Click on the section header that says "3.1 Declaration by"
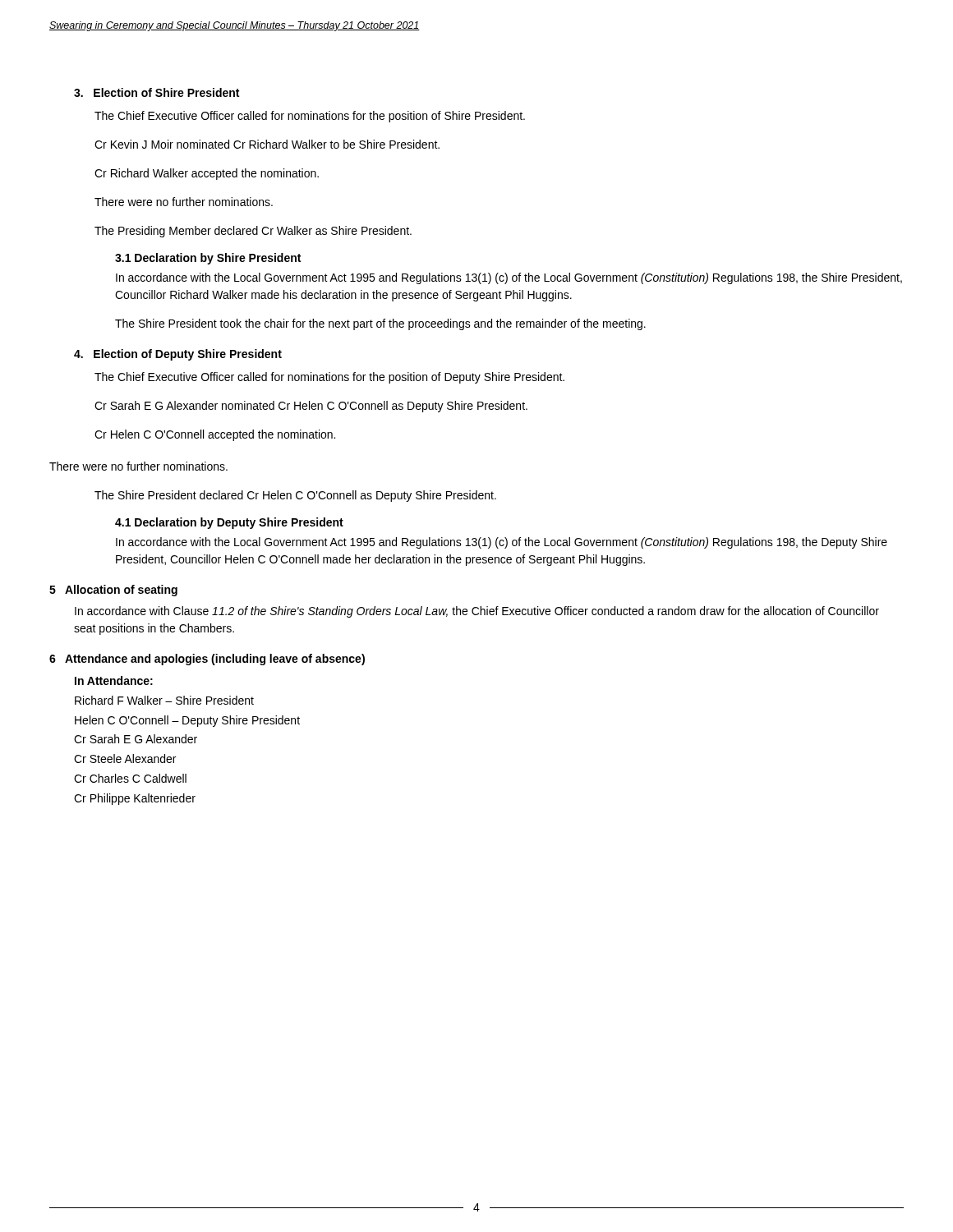The height and width of the screenshot is (1232, 953). [x=208, y=258]
